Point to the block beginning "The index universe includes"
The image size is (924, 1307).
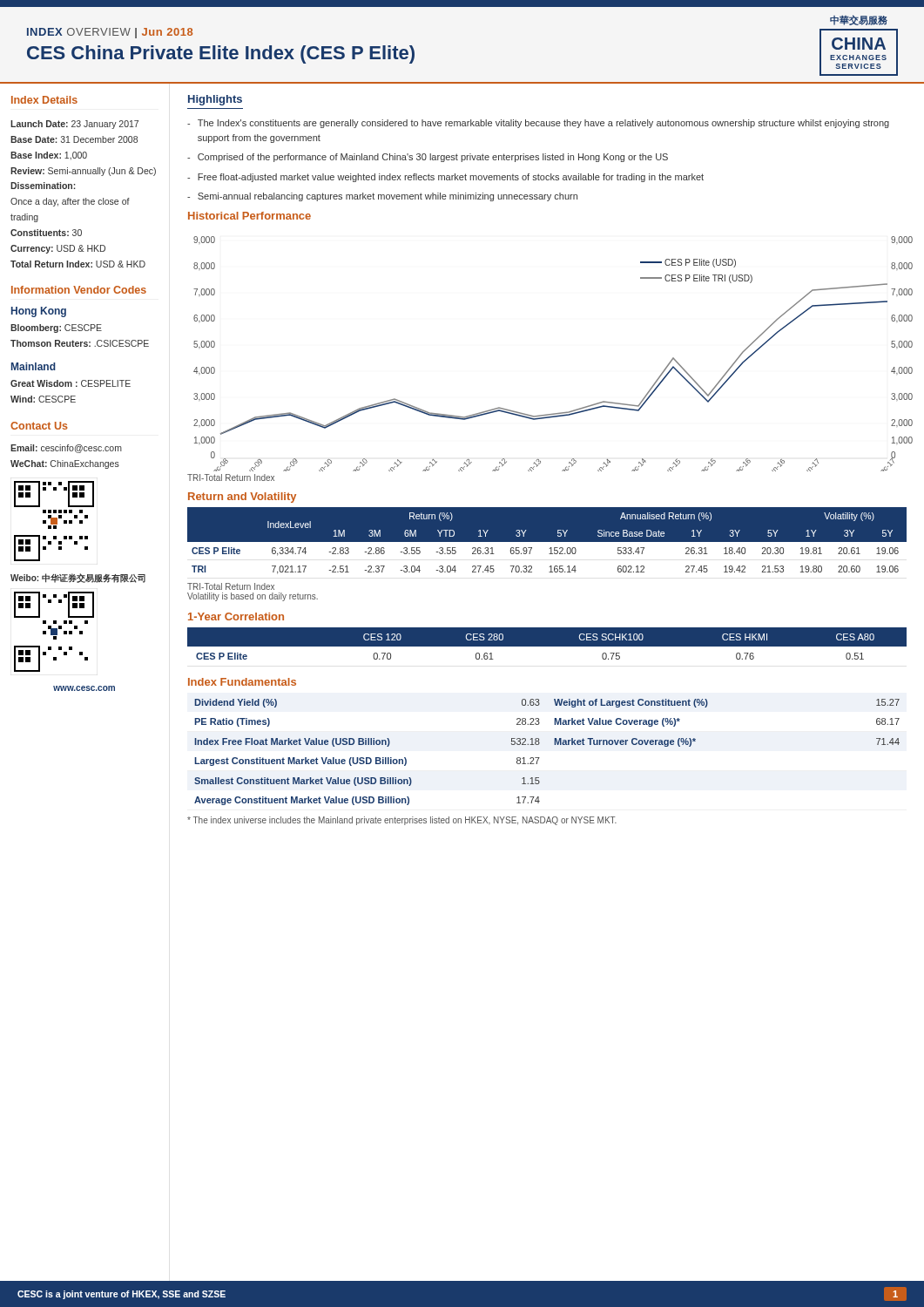402,820
